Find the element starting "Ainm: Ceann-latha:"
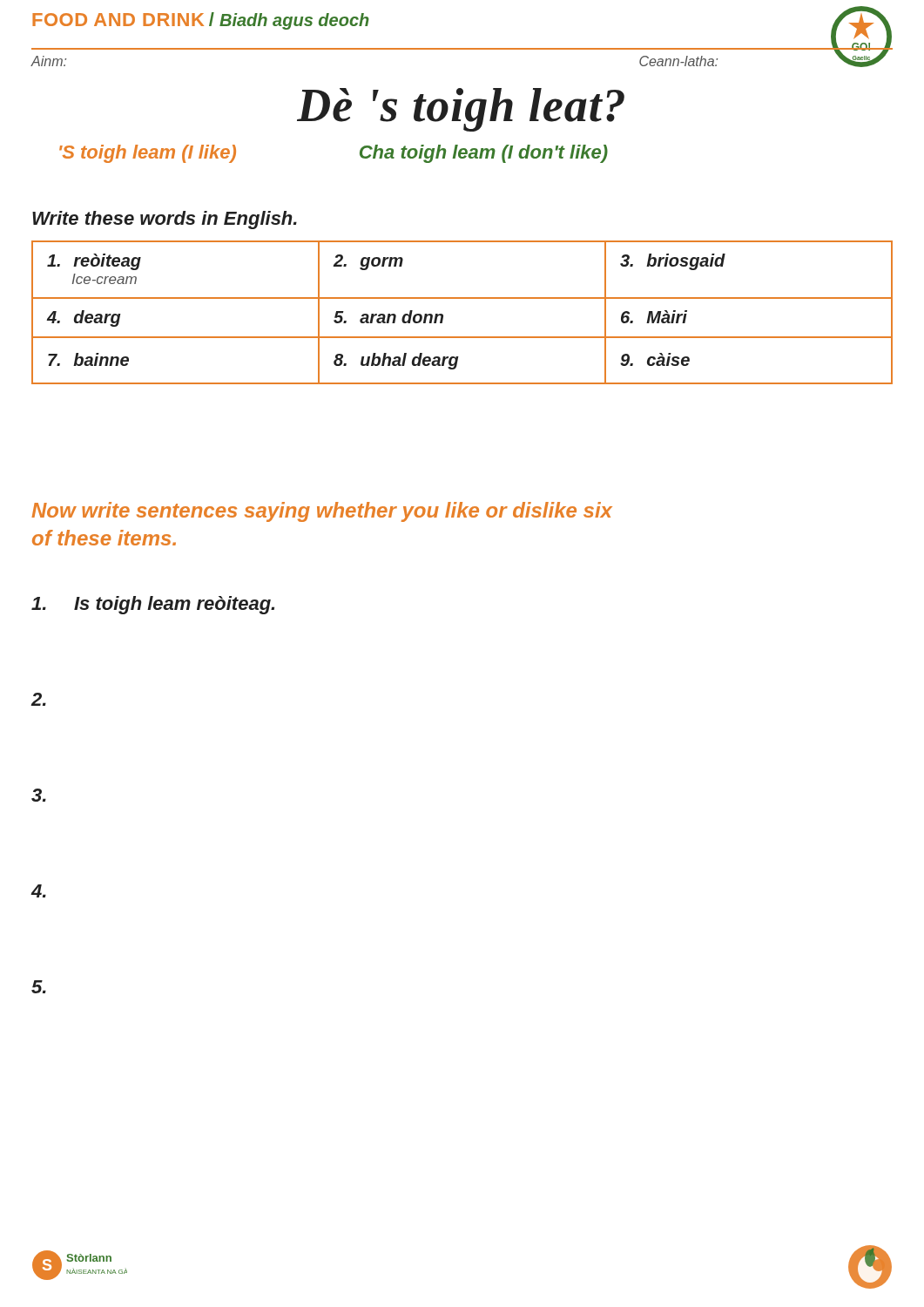The height and width of the screenshot is (1307, 924). click(x=51, y=61)
